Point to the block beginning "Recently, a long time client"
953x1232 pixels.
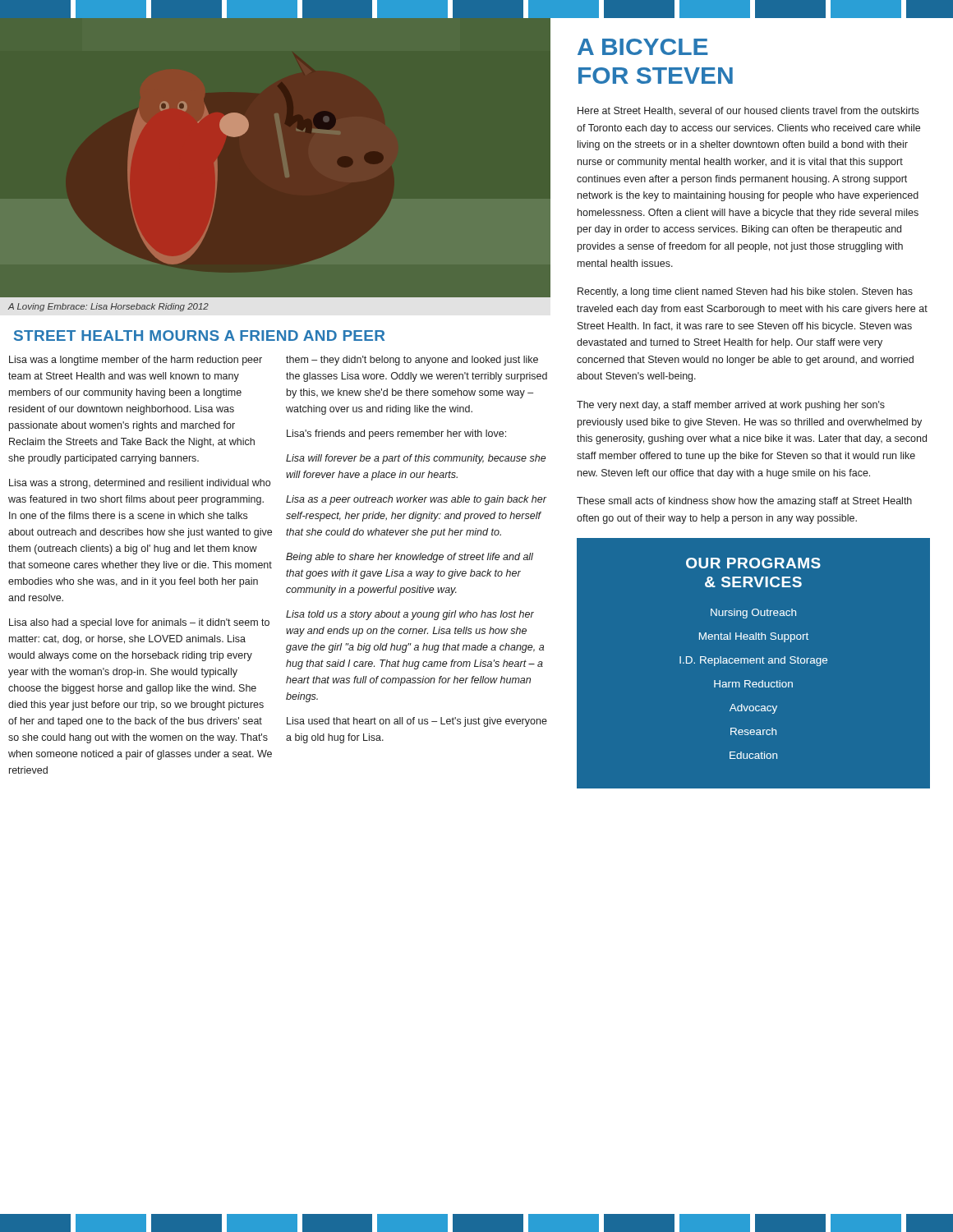(752, 334)
